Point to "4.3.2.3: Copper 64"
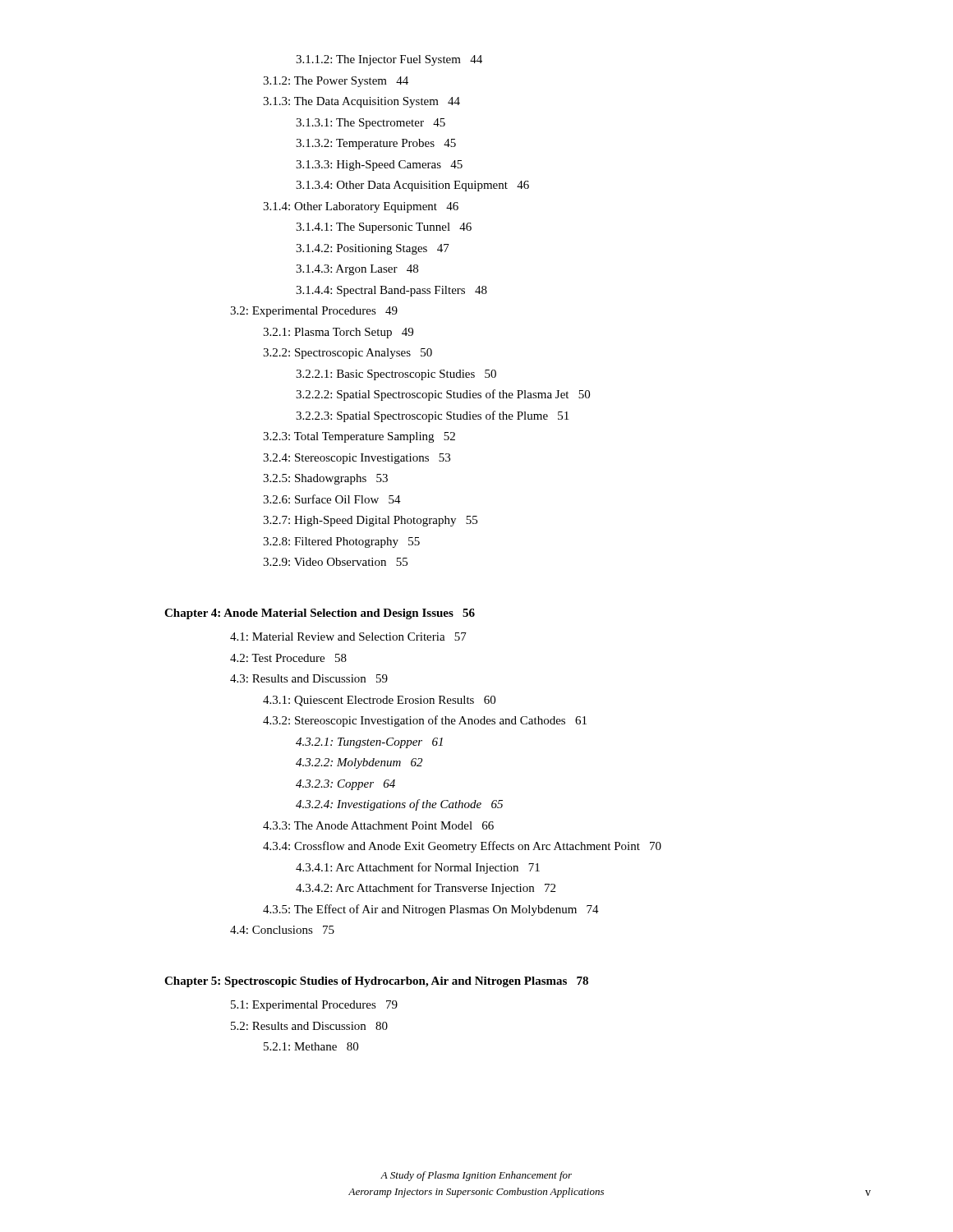 point(346,783)
